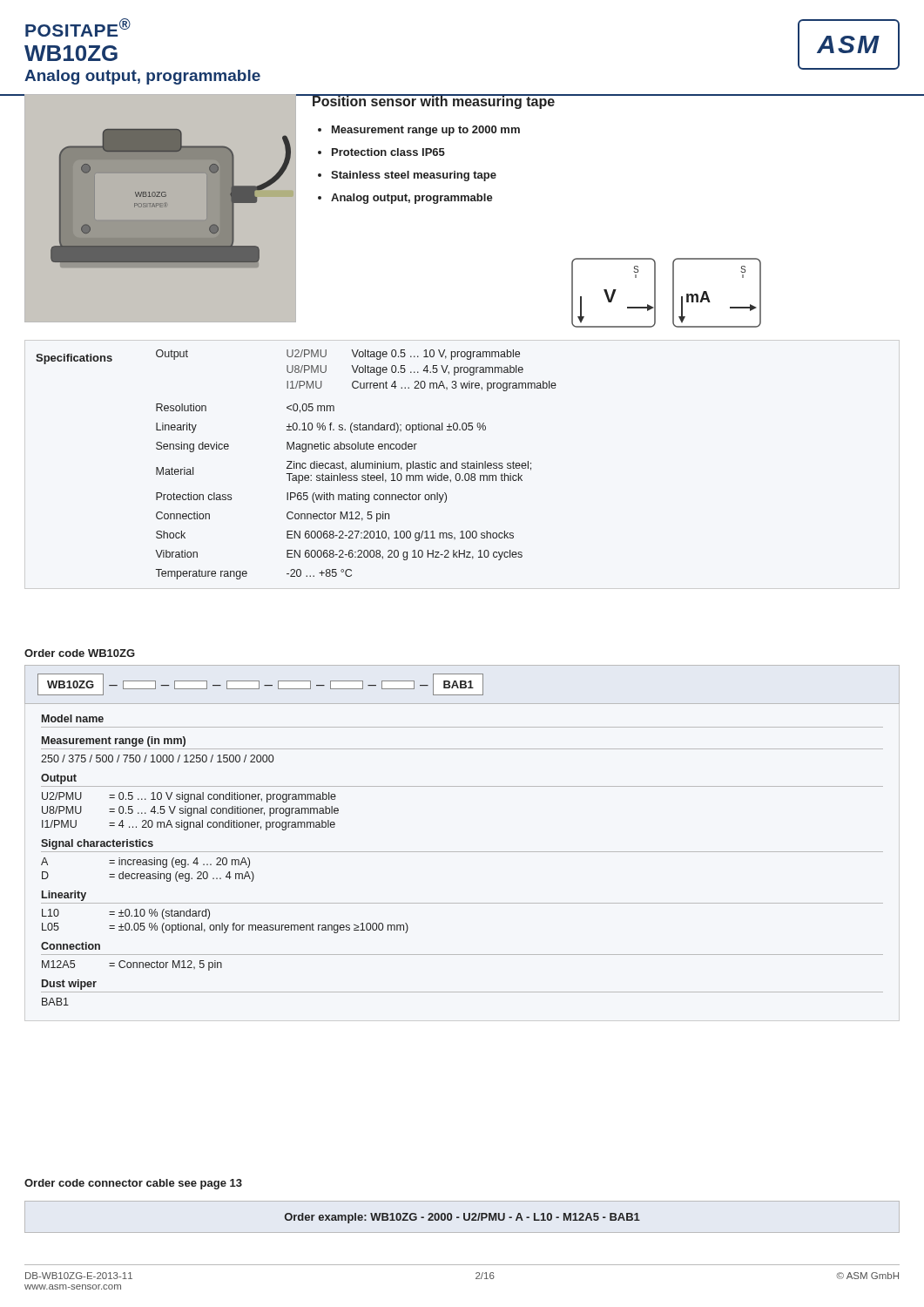Point to the text block starting "Order code connector cable see page 13"
The height and width of the screenshot is (1307, 924).
coord(133,1183)
